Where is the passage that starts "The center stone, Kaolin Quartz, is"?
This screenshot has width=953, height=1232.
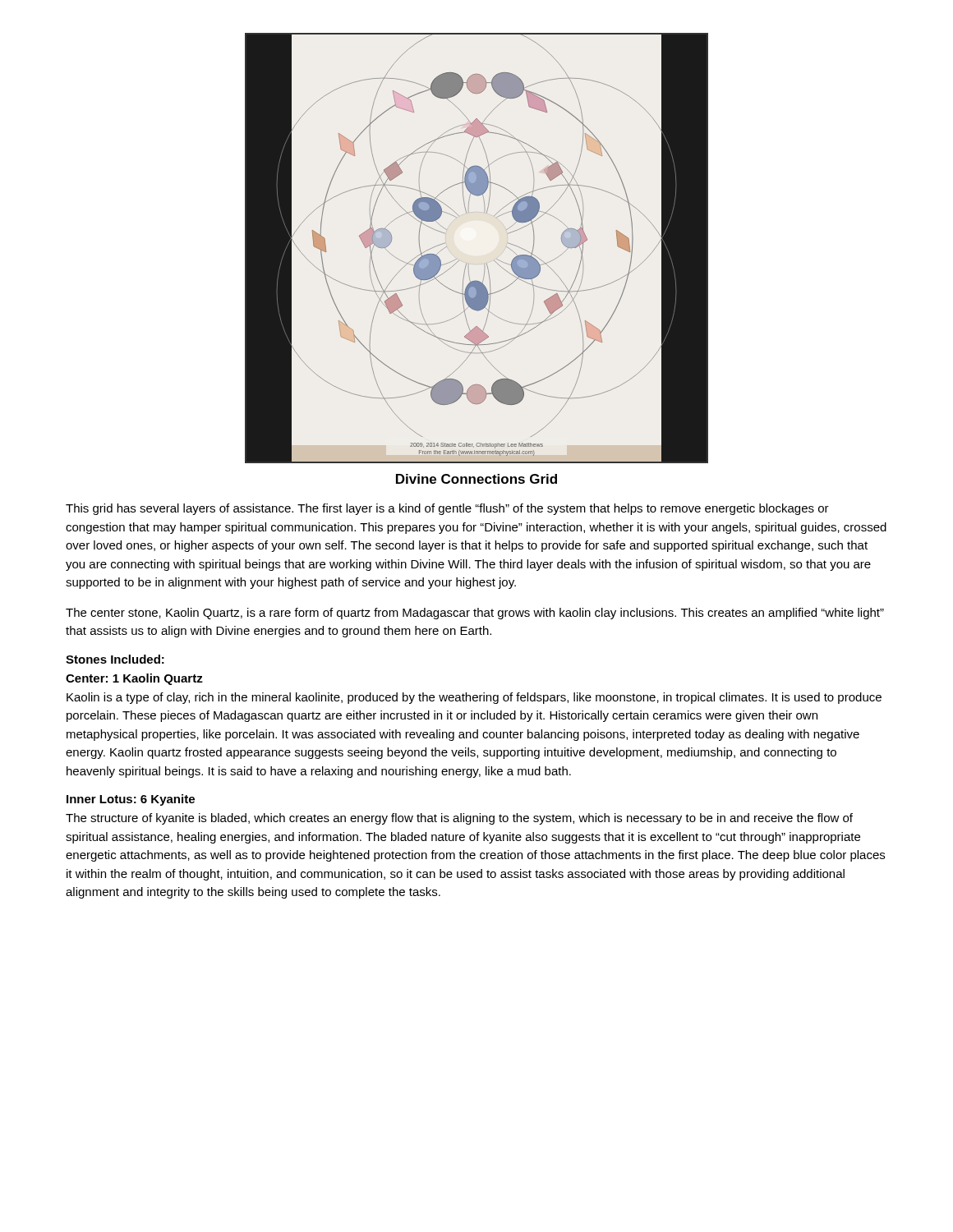[x=475, y=621]
